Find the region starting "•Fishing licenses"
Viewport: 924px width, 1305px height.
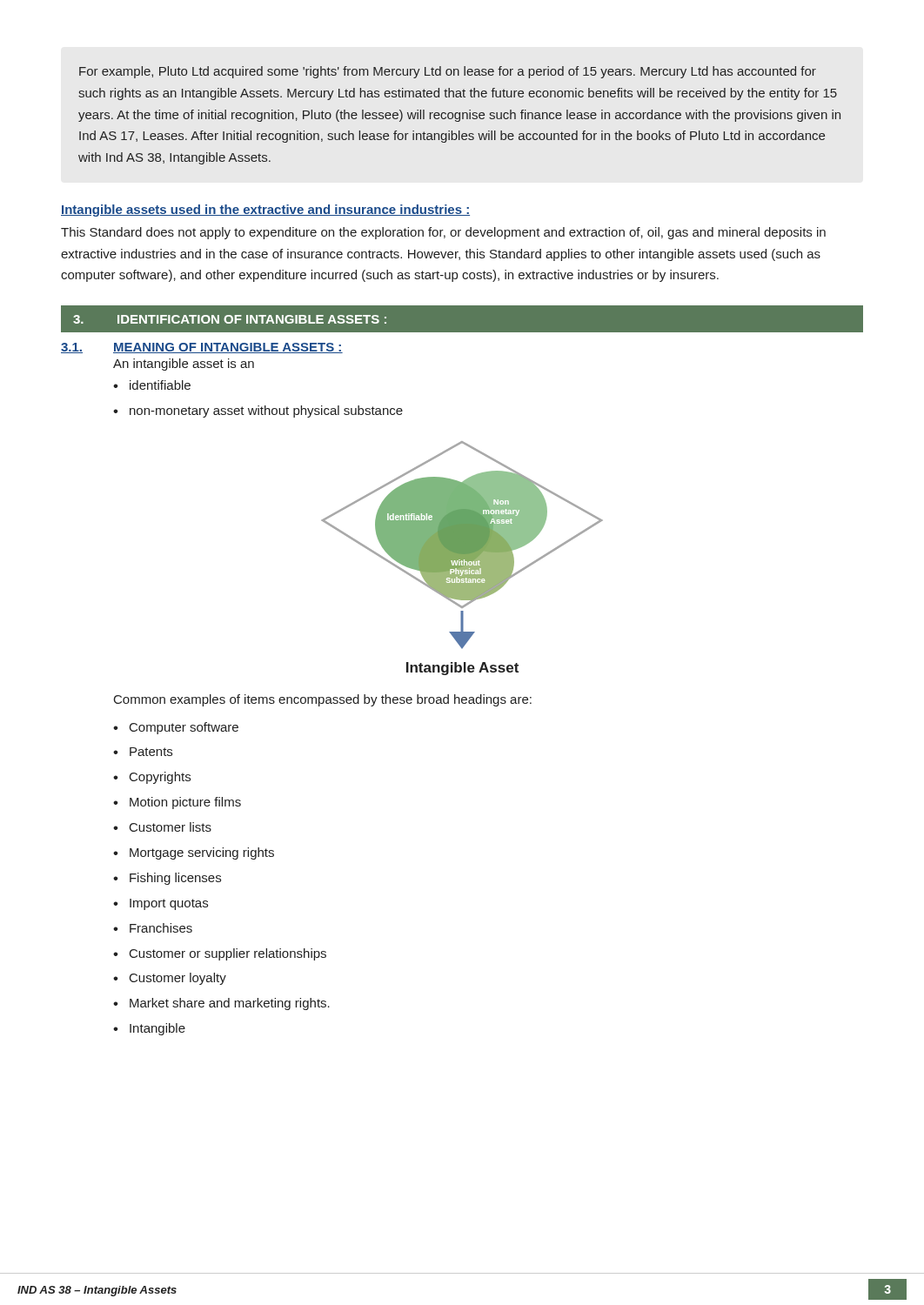click(167, 879)
